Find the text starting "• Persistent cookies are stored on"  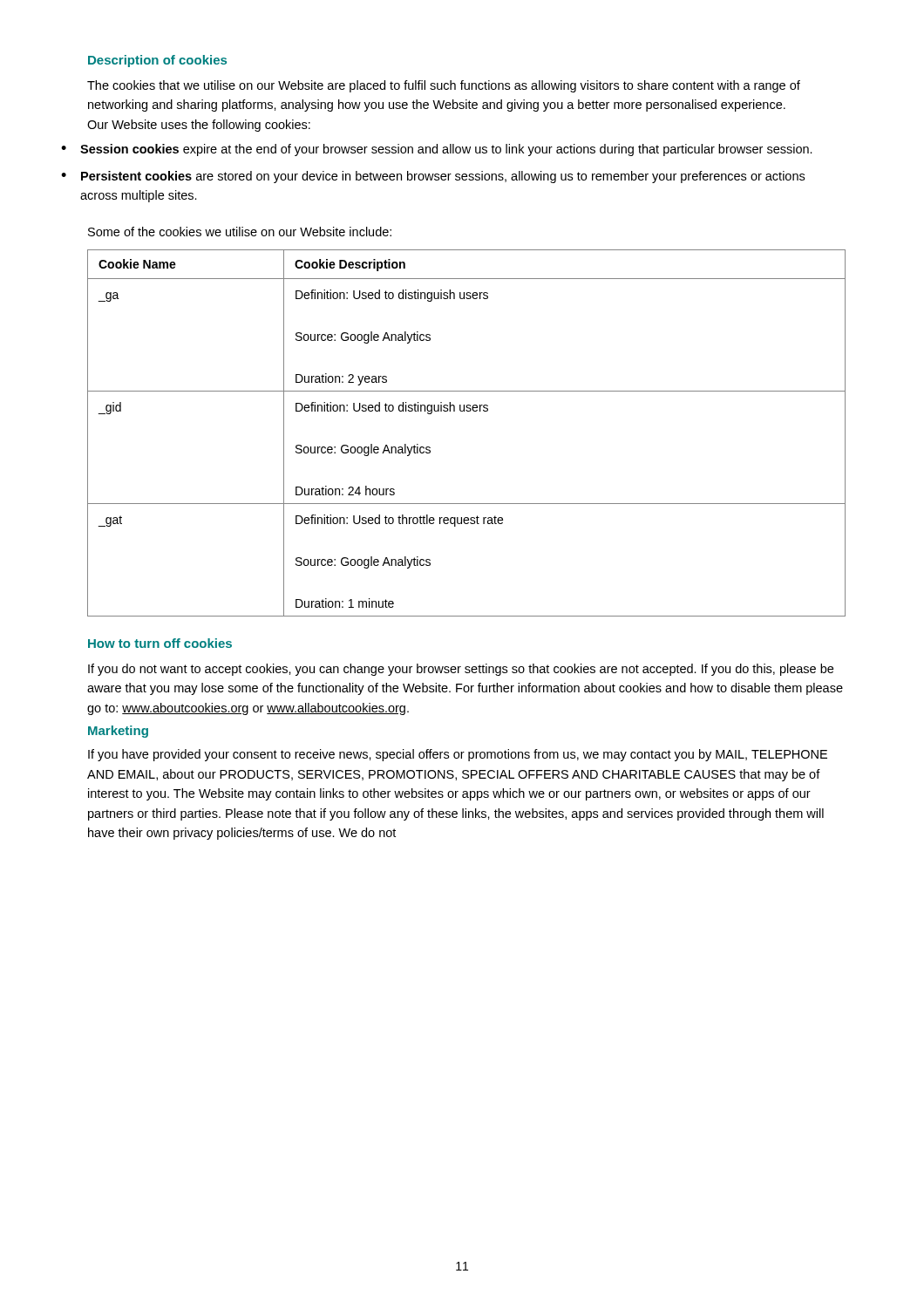point(453,186)
